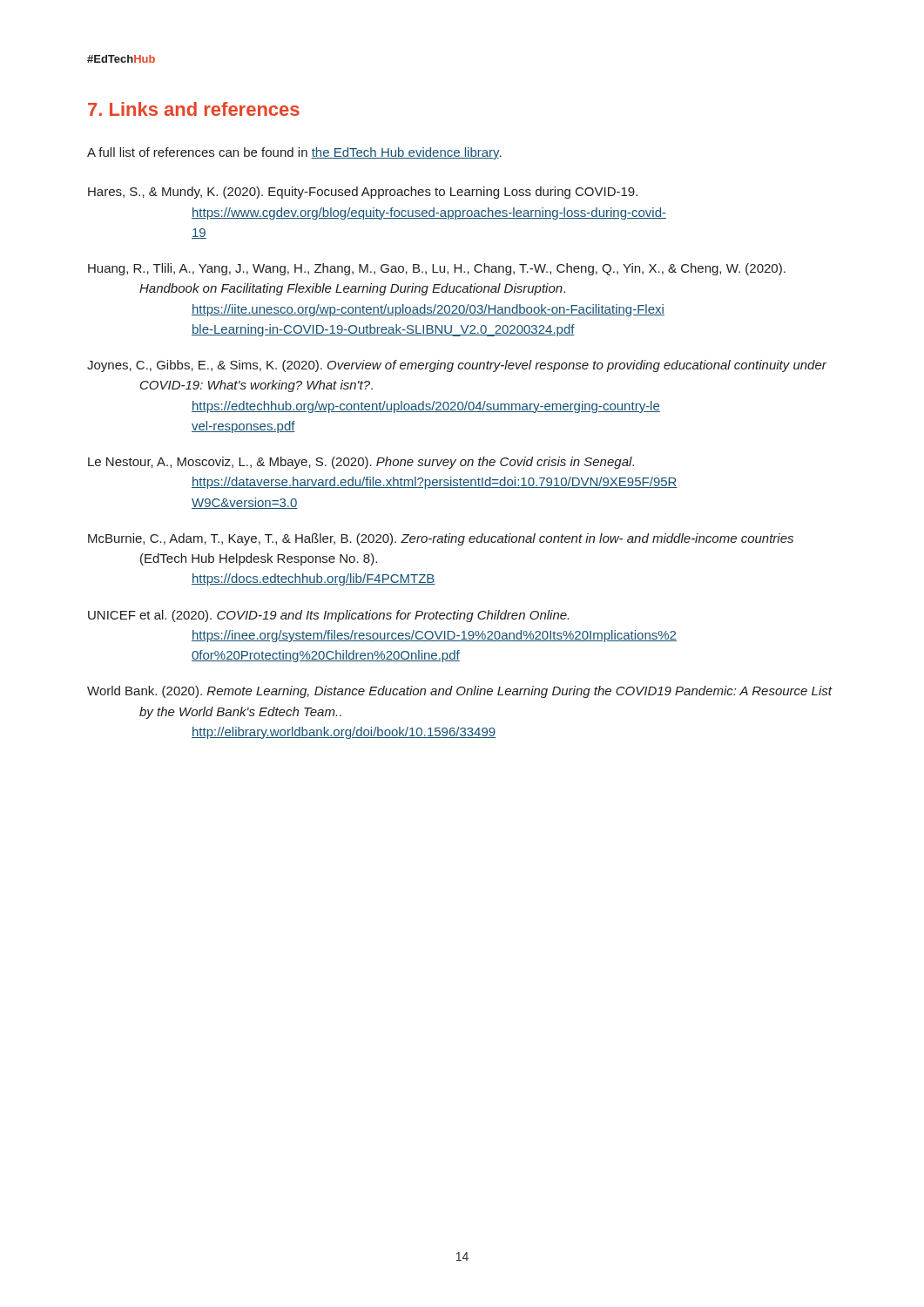Click on the element starting "UNICEF et al. (2020)."
Screen dimensions: 1307x924
click(382, 636)
